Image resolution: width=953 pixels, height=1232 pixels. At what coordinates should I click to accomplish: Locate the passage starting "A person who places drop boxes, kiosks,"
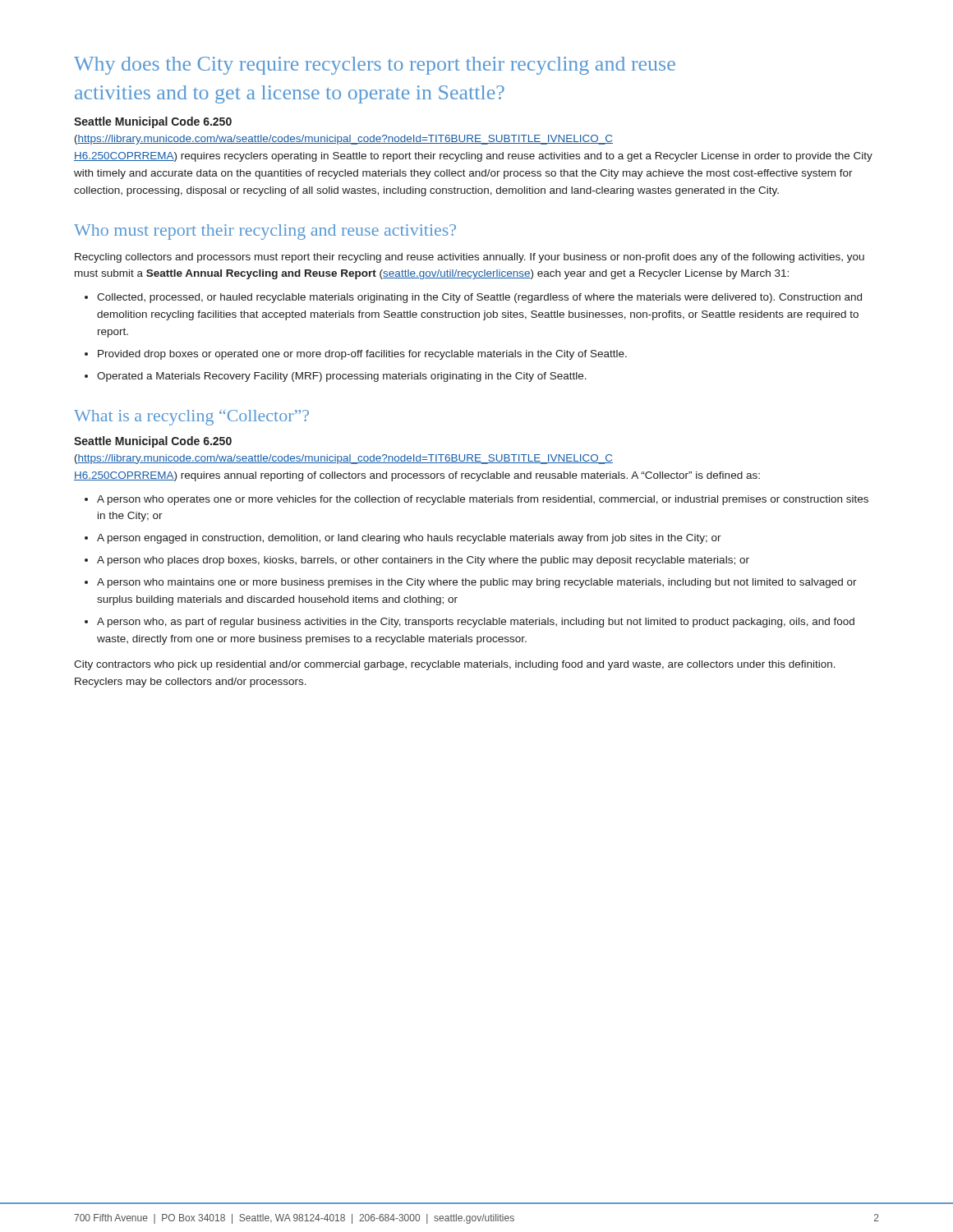(423, 560)
